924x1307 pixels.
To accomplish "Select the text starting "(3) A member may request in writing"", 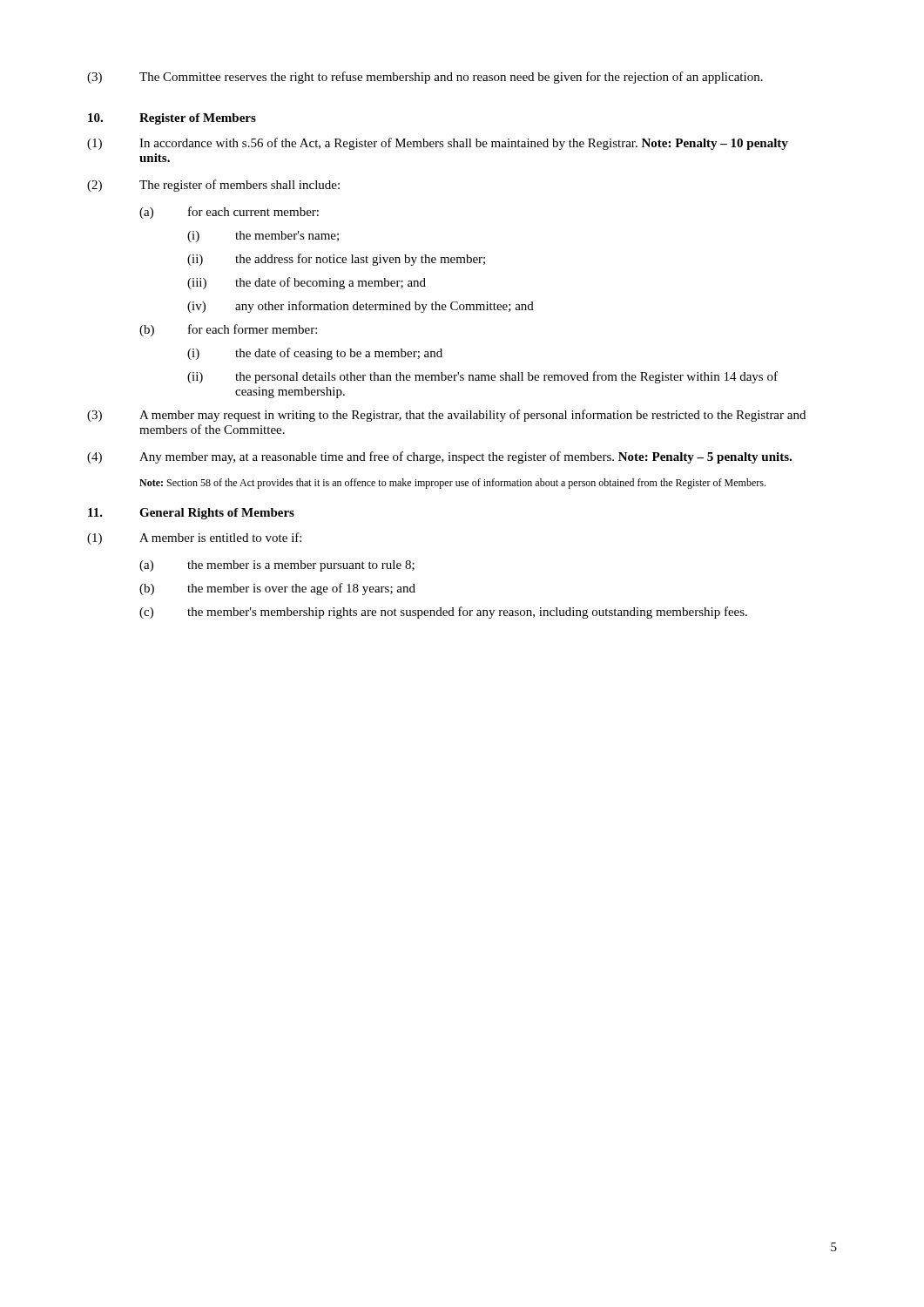I will click(x=453, y=423).
